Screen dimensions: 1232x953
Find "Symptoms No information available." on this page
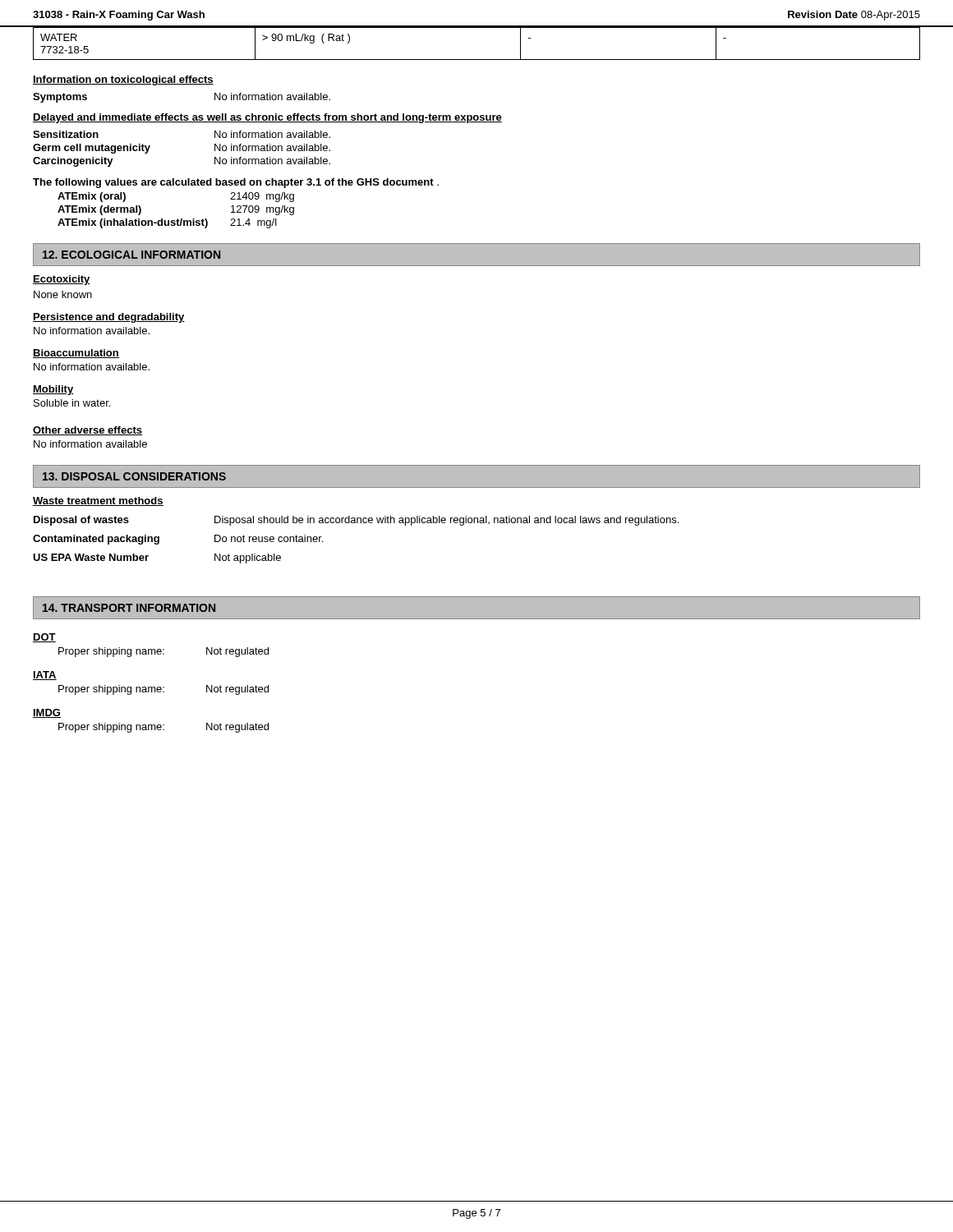coord(64,97)
